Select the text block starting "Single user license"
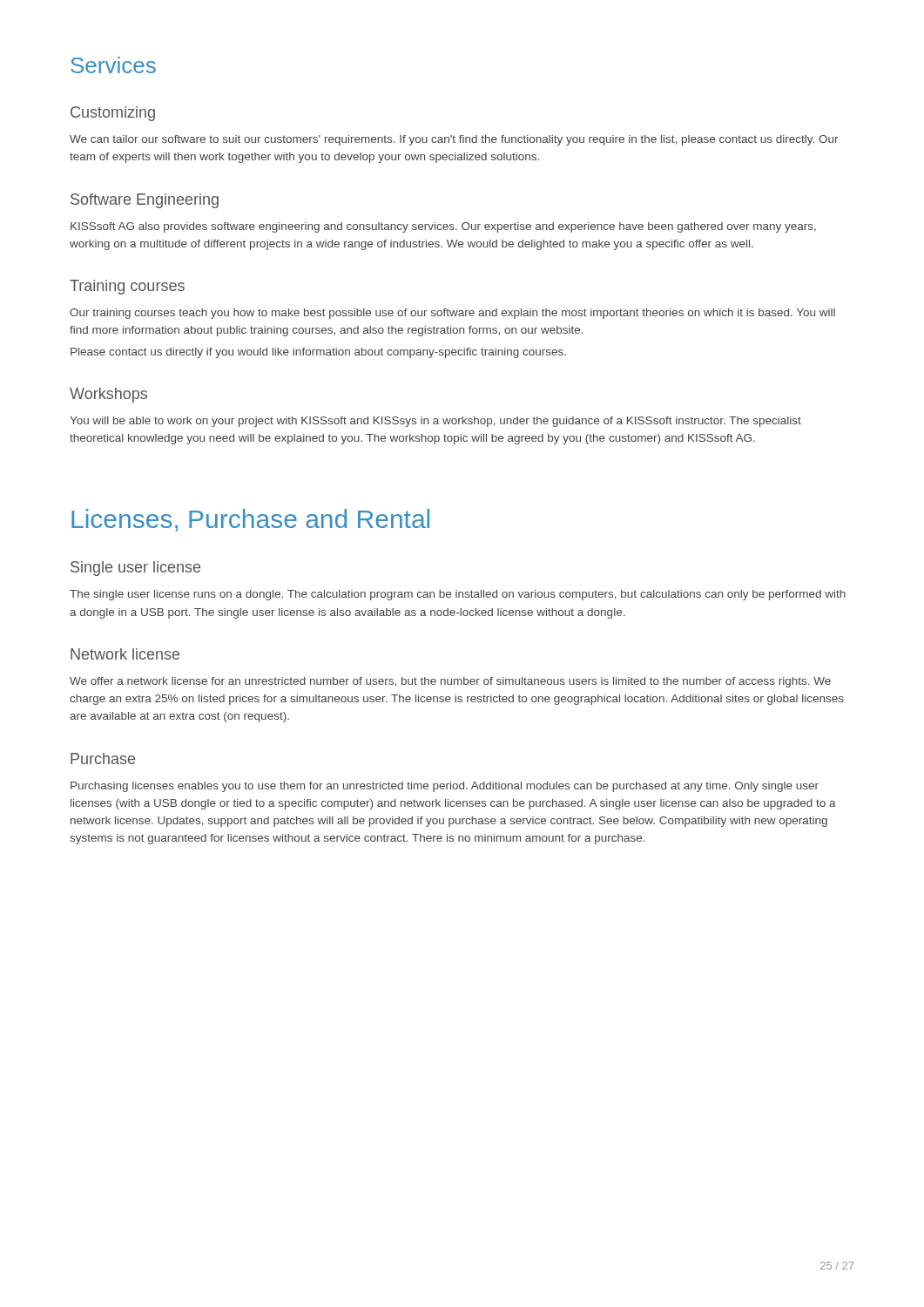This screenshot has height=1307, width=924. (135, 568)
